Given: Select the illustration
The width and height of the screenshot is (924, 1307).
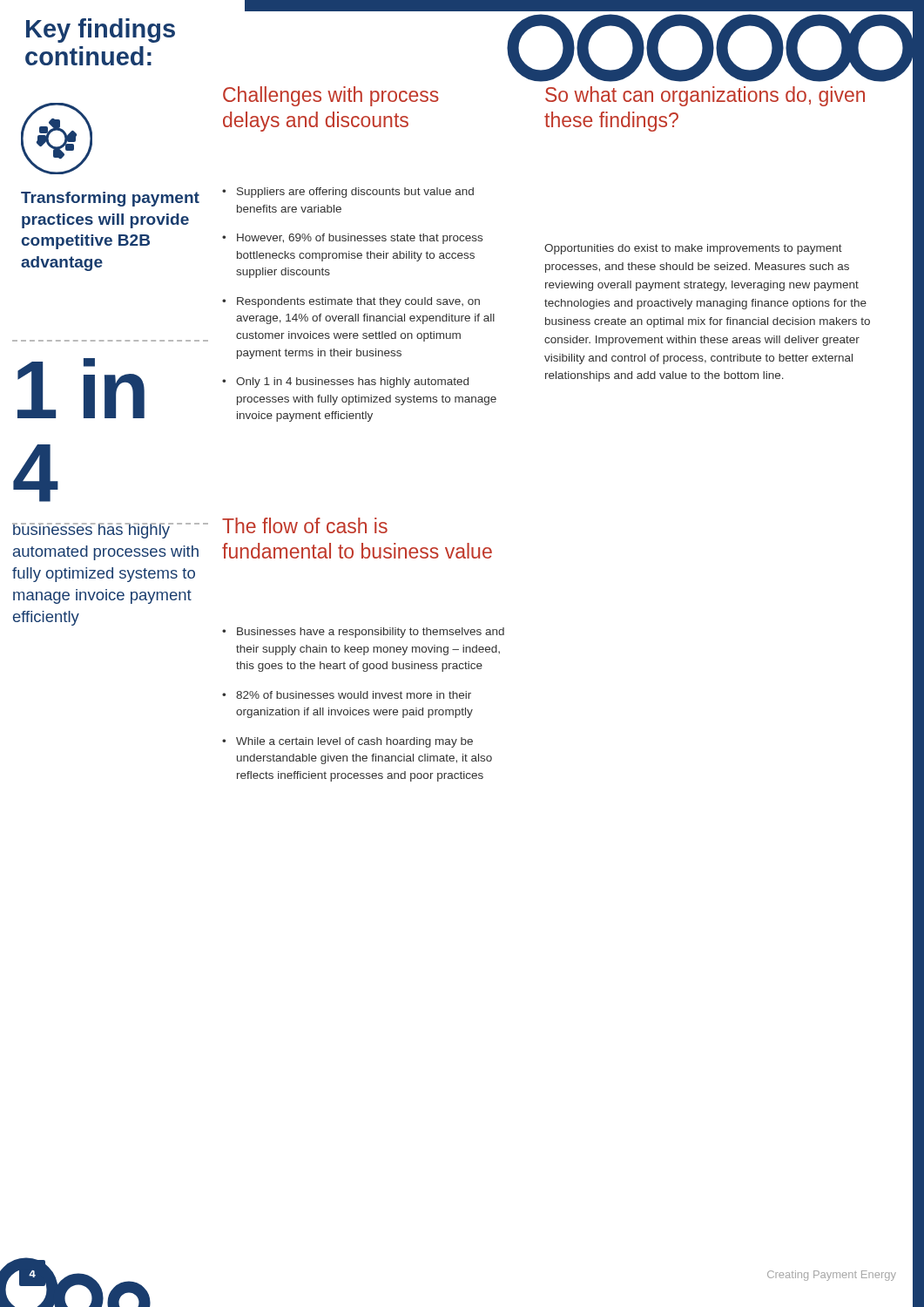Looking at the screenshot, I should 57,139.
